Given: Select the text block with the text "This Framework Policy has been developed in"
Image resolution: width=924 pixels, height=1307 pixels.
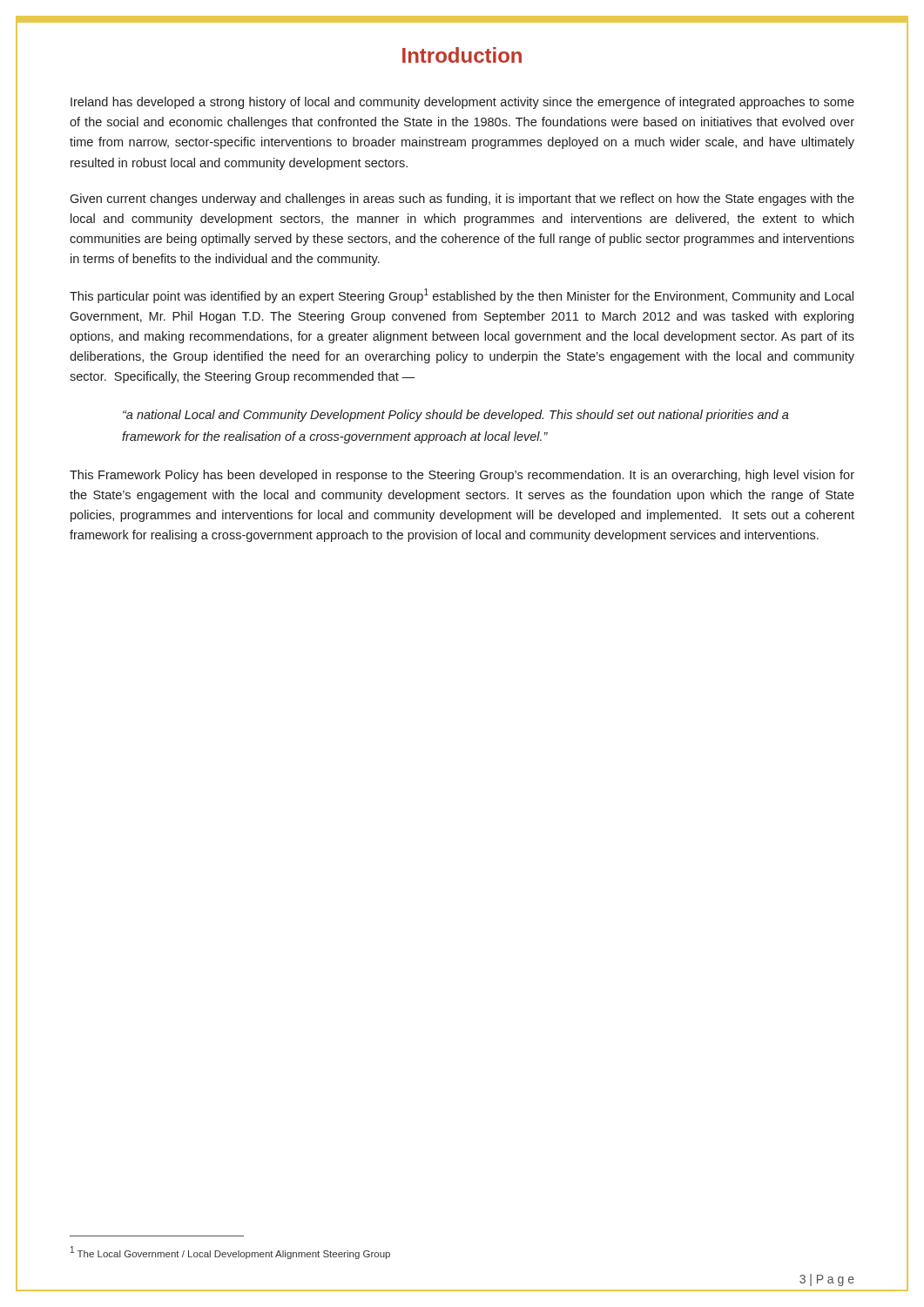Looking at the screenshot, I should tap(462, 505).
